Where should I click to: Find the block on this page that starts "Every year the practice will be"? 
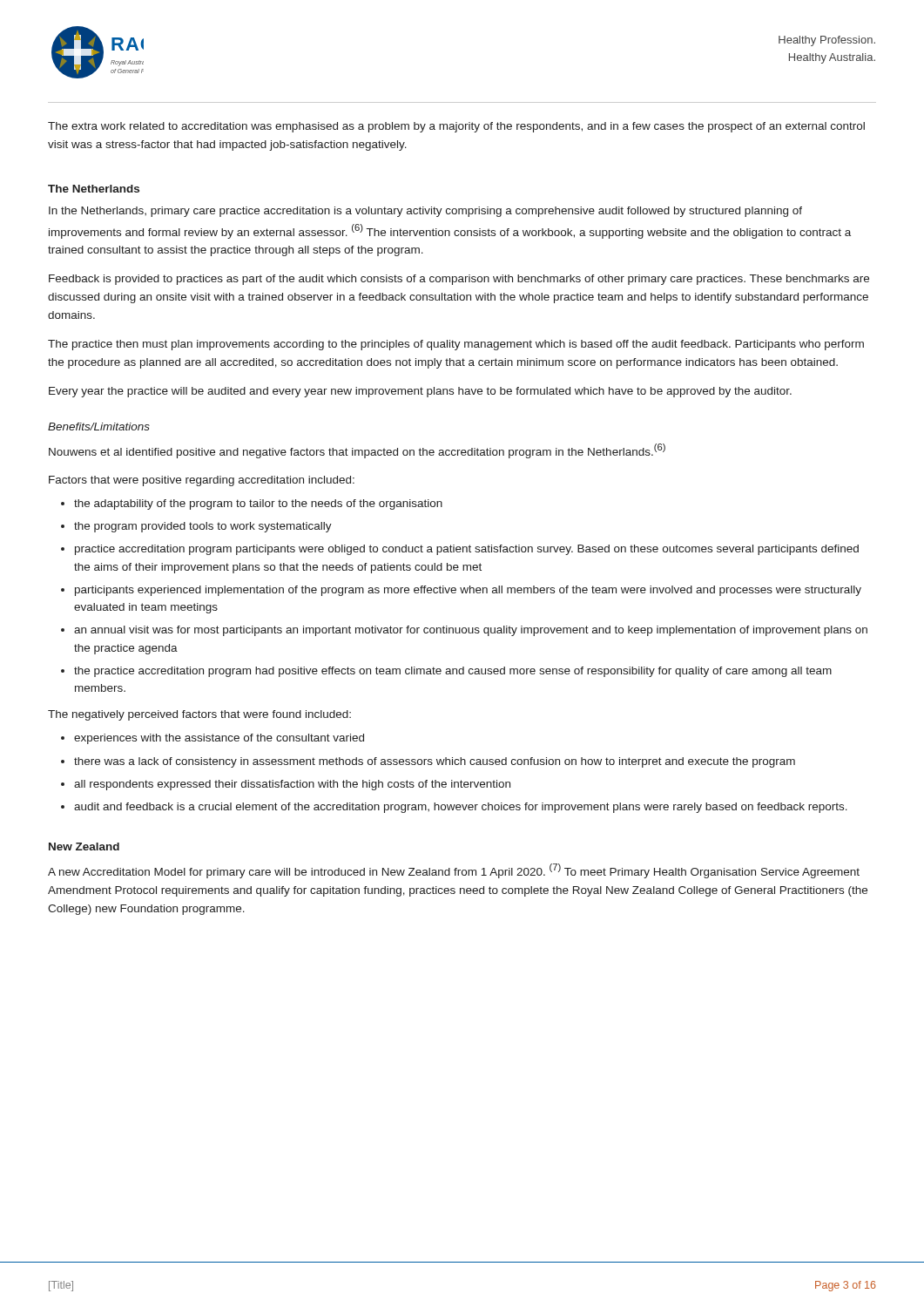pos(420,391)
